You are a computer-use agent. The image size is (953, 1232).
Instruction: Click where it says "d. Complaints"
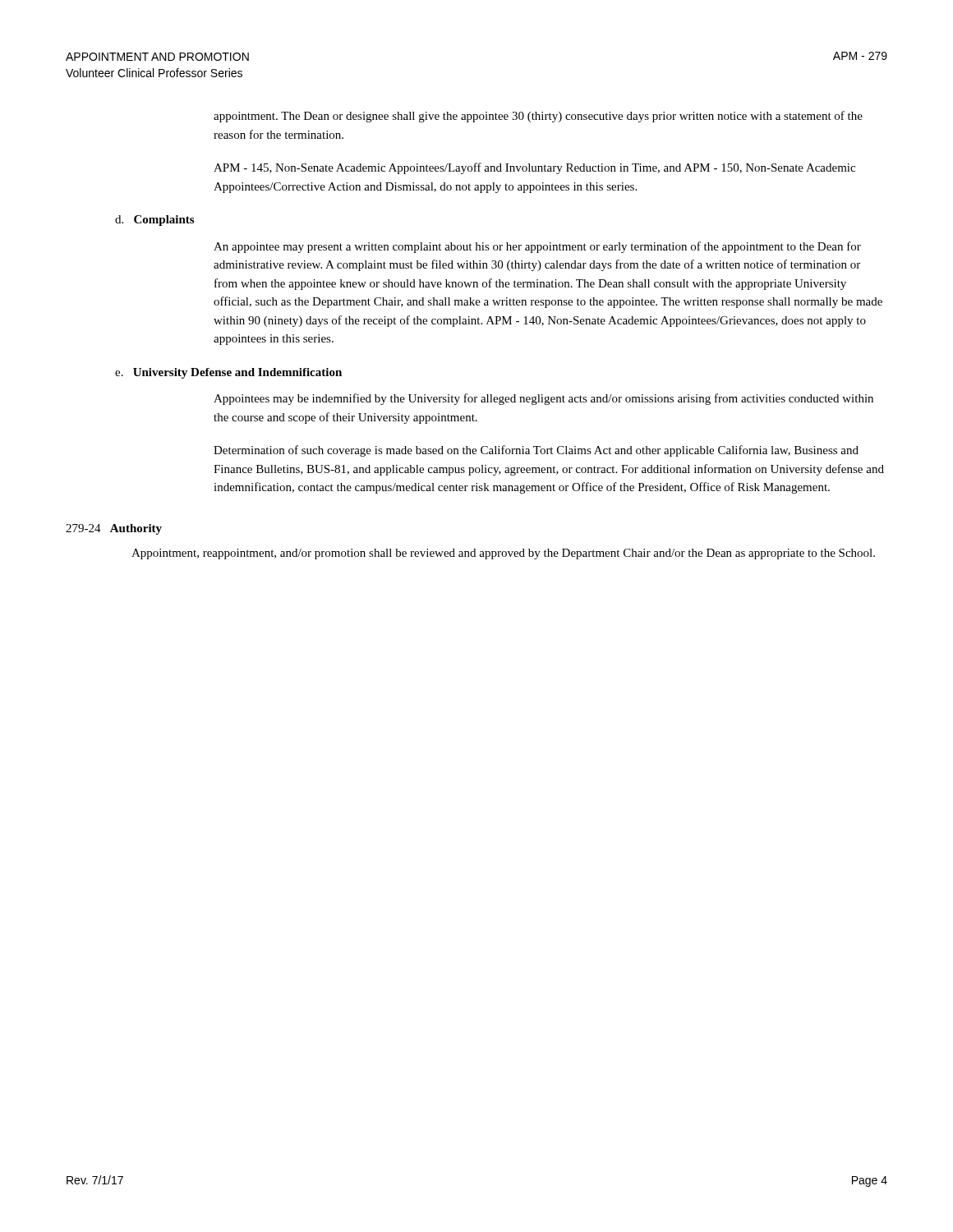point(155,219)
